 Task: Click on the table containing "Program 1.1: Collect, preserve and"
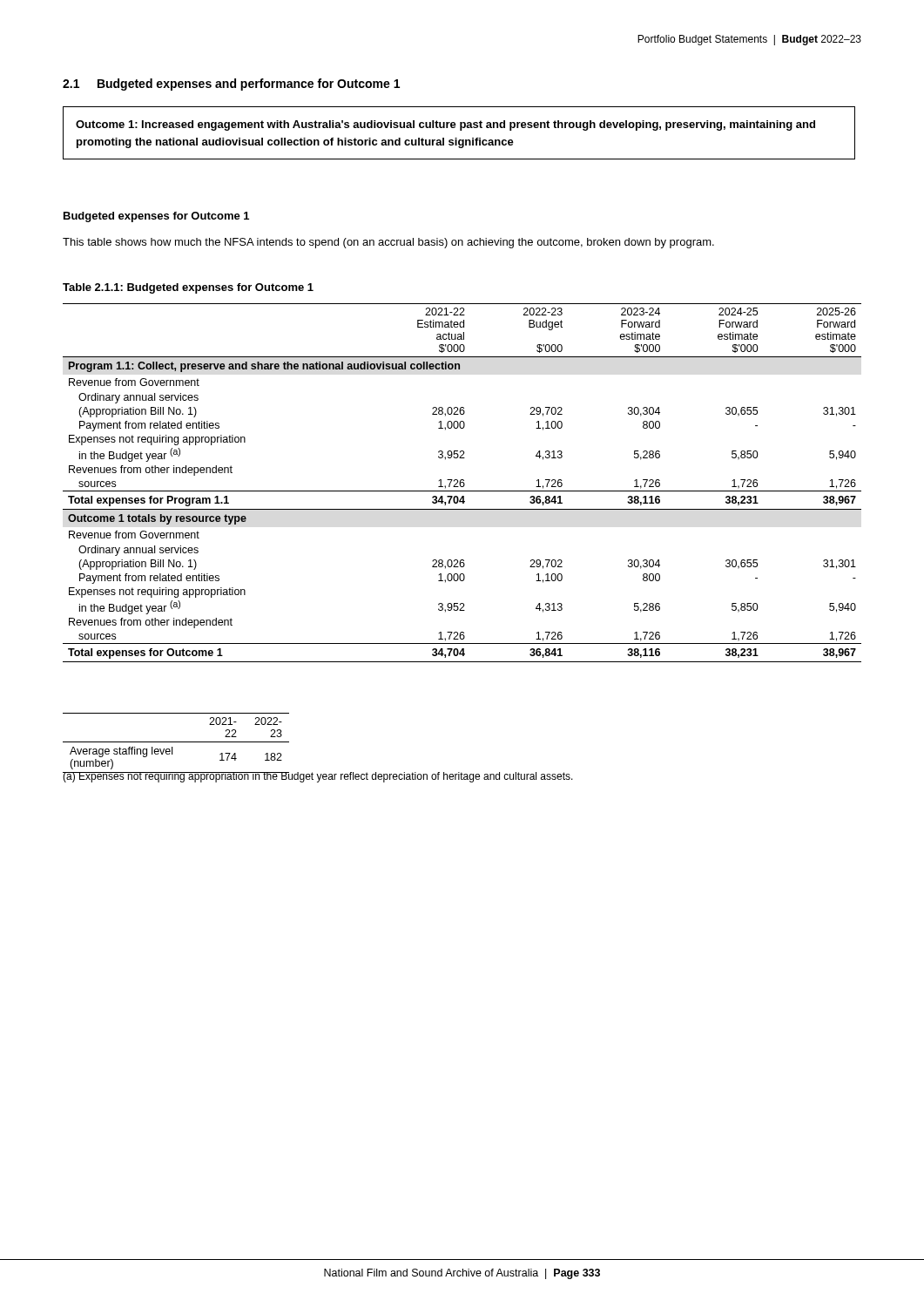(x=462, y=483)
